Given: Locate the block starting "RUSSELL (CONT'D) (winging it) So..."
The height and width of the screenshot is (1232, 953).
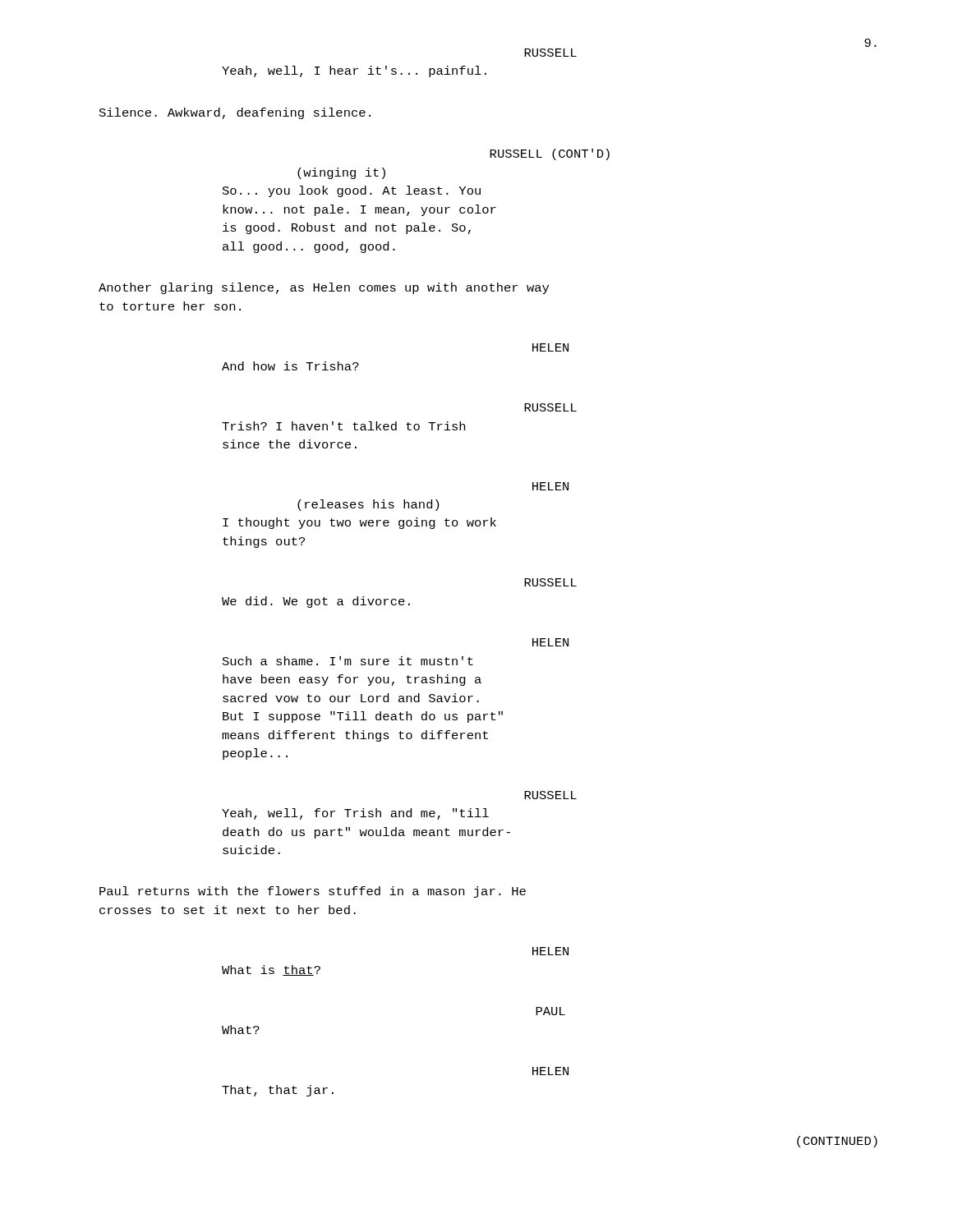Looking at the screenshot, I should (x=550, y=154).
